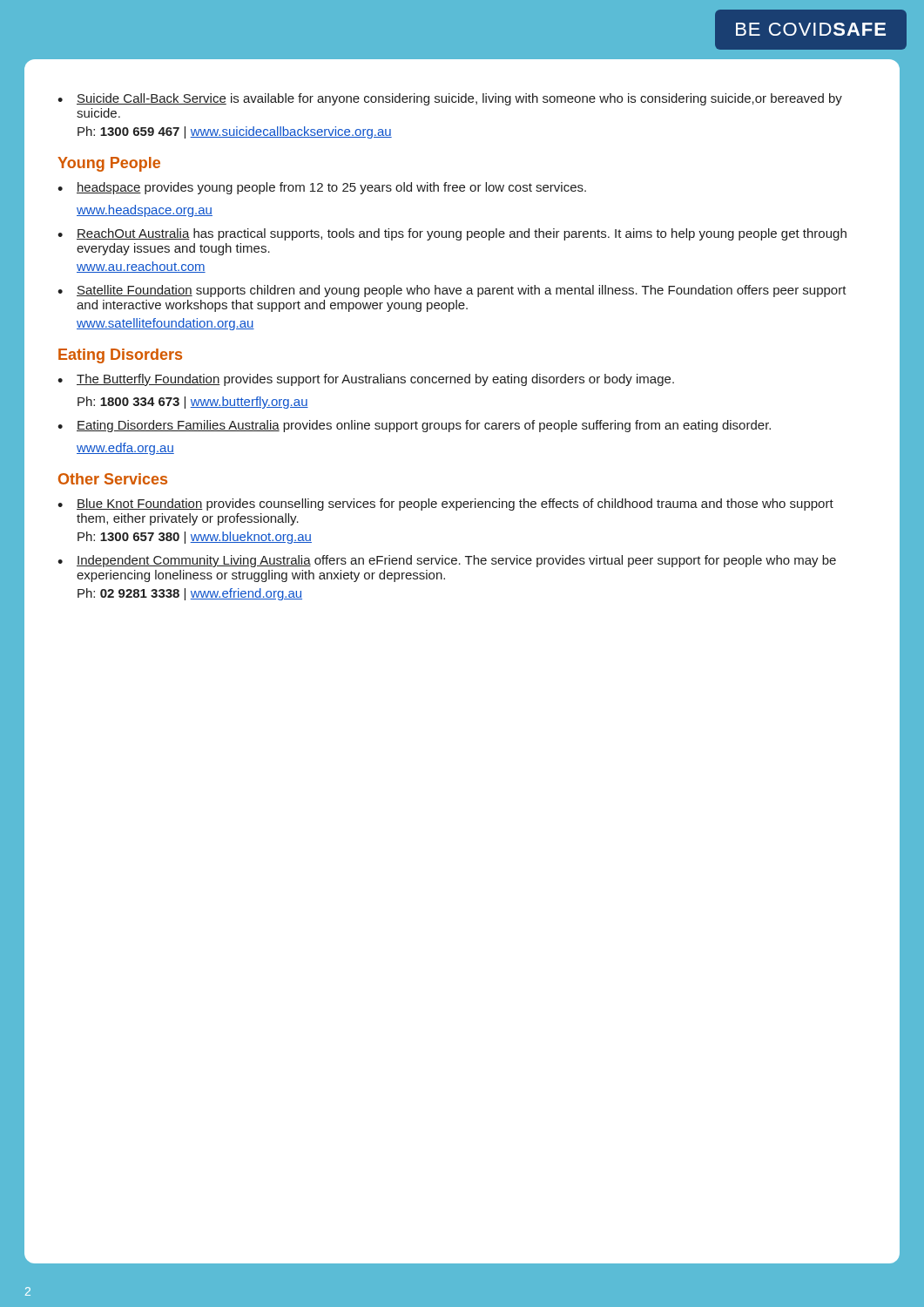Select the section header that reads "Other Services"

point(113,479)
